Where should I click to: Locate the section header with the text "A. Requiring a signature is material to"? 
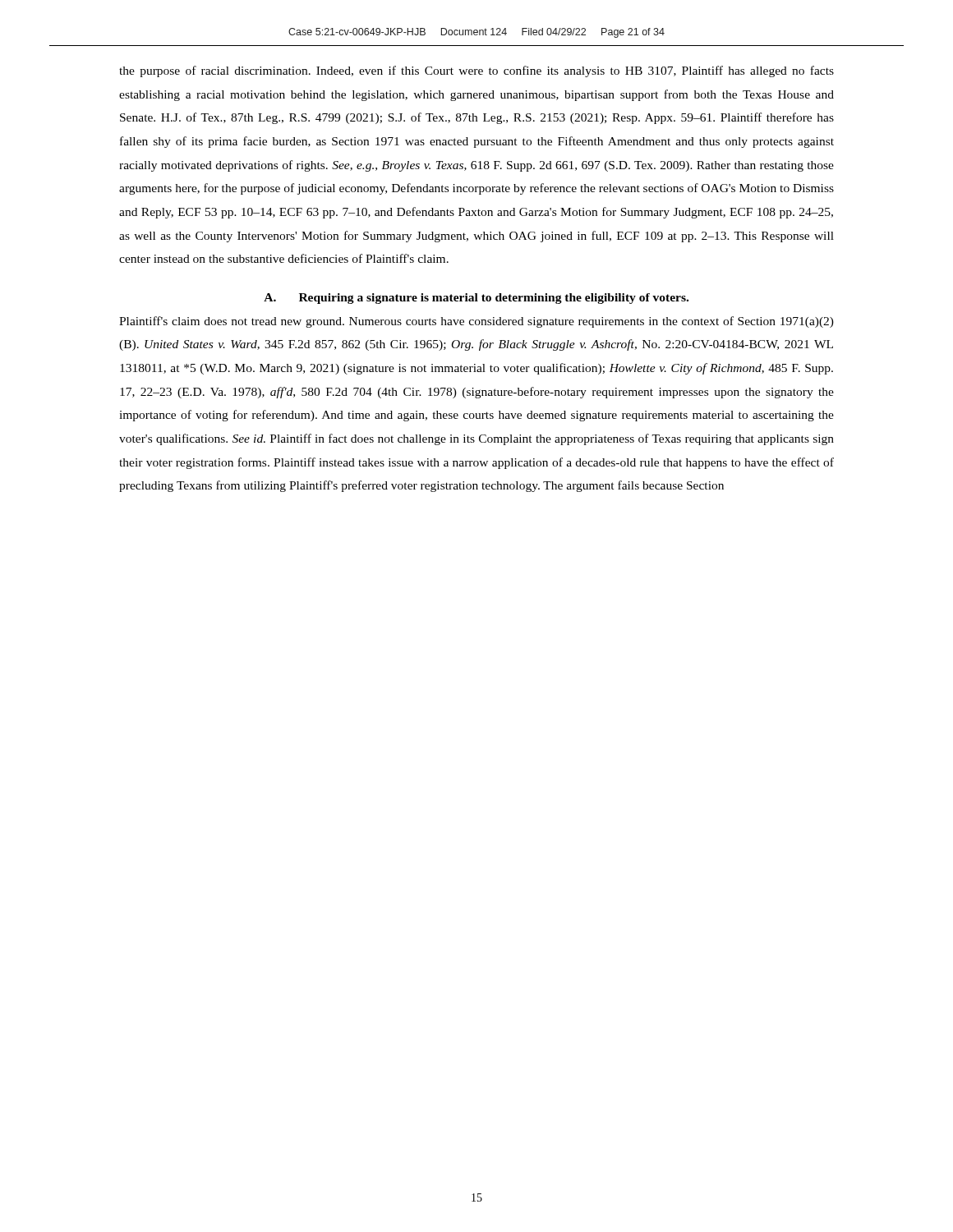click(476, 298)
